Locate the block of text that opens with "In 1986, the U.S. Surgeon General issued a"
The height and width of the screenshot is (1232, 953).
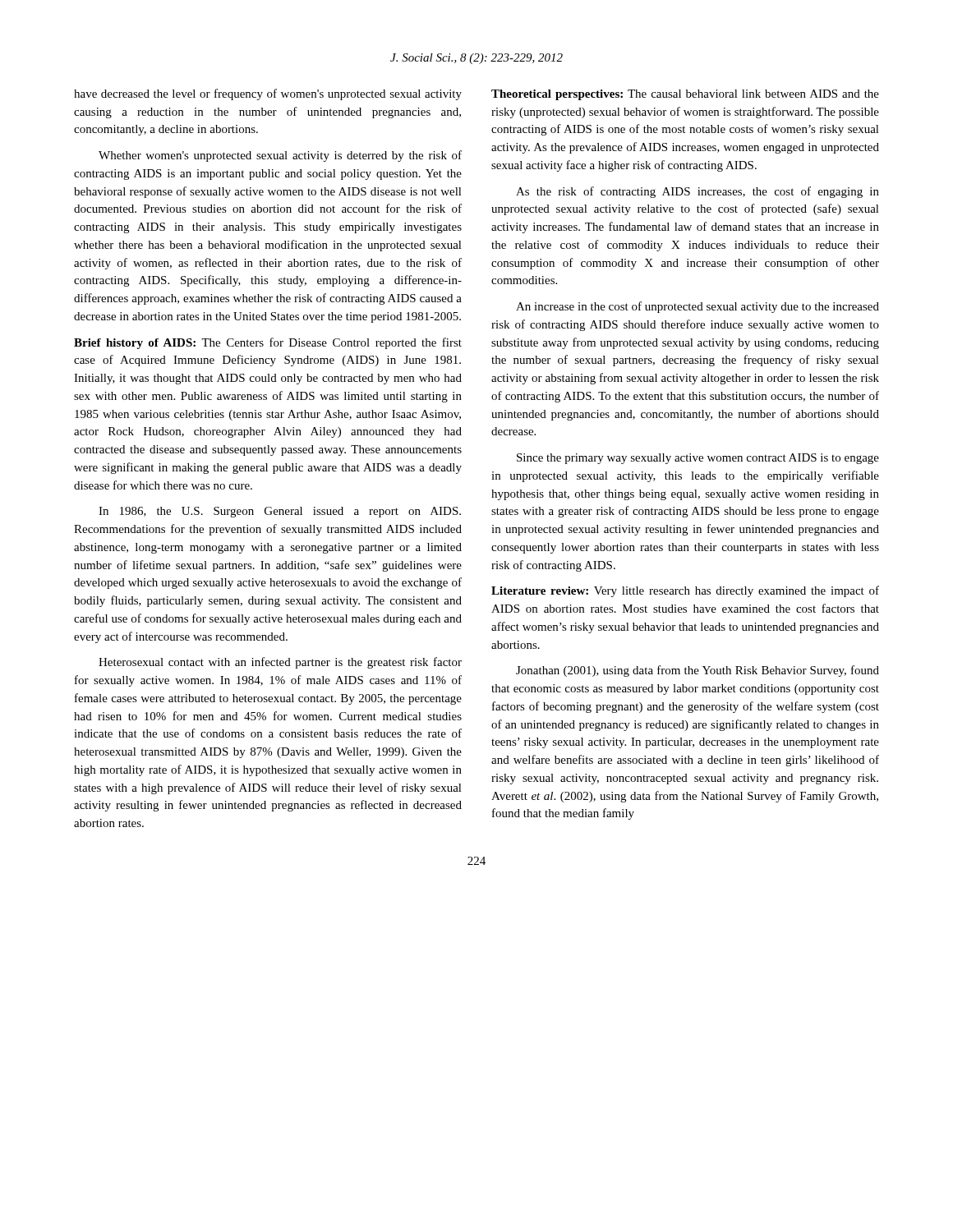(x=268, y=574)
